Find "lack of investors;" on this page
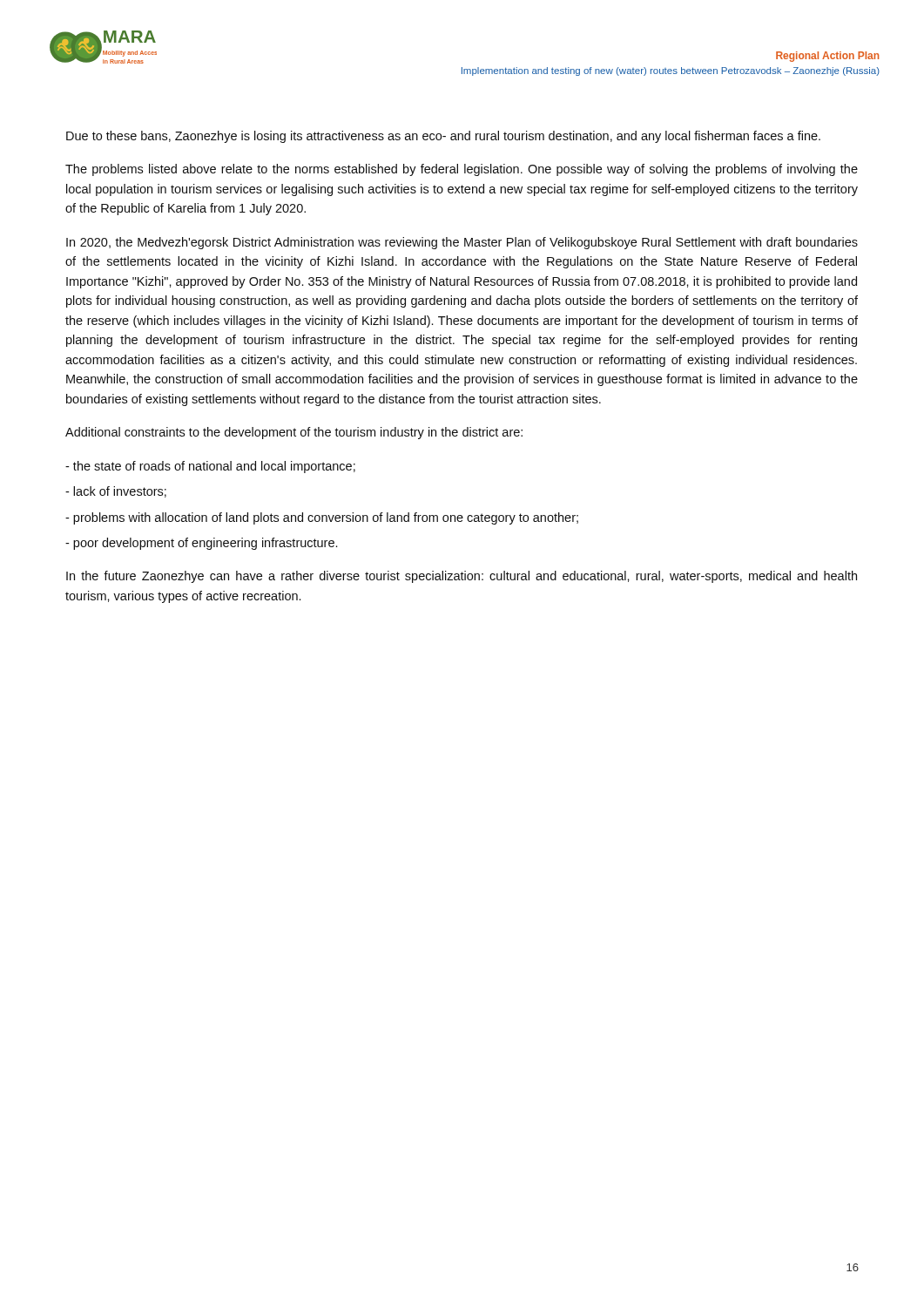This screenshot has height=1307, width=924. coord(116,491)
